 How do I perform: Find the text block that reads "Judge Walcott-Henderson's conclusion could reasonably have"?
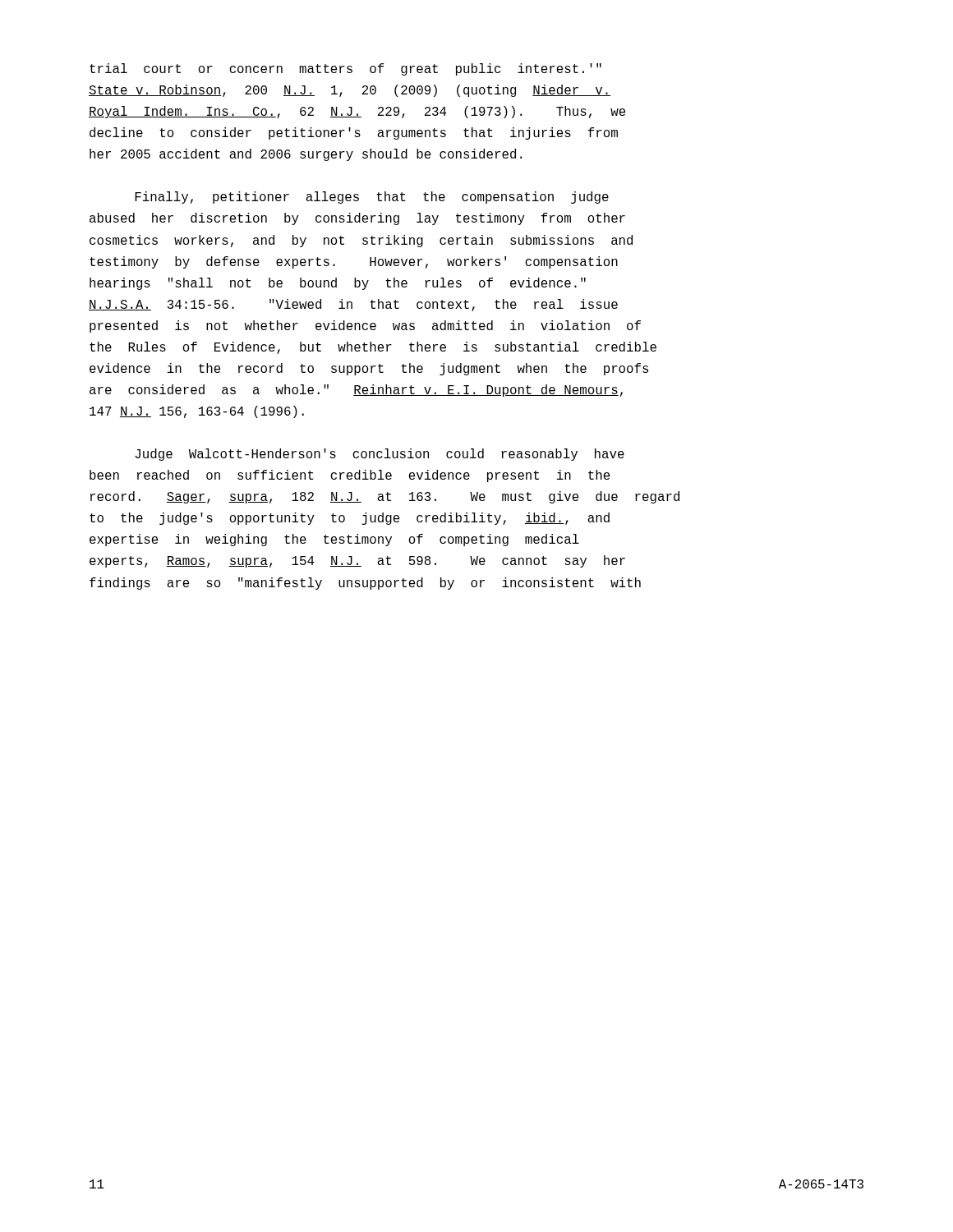(476, 519)
